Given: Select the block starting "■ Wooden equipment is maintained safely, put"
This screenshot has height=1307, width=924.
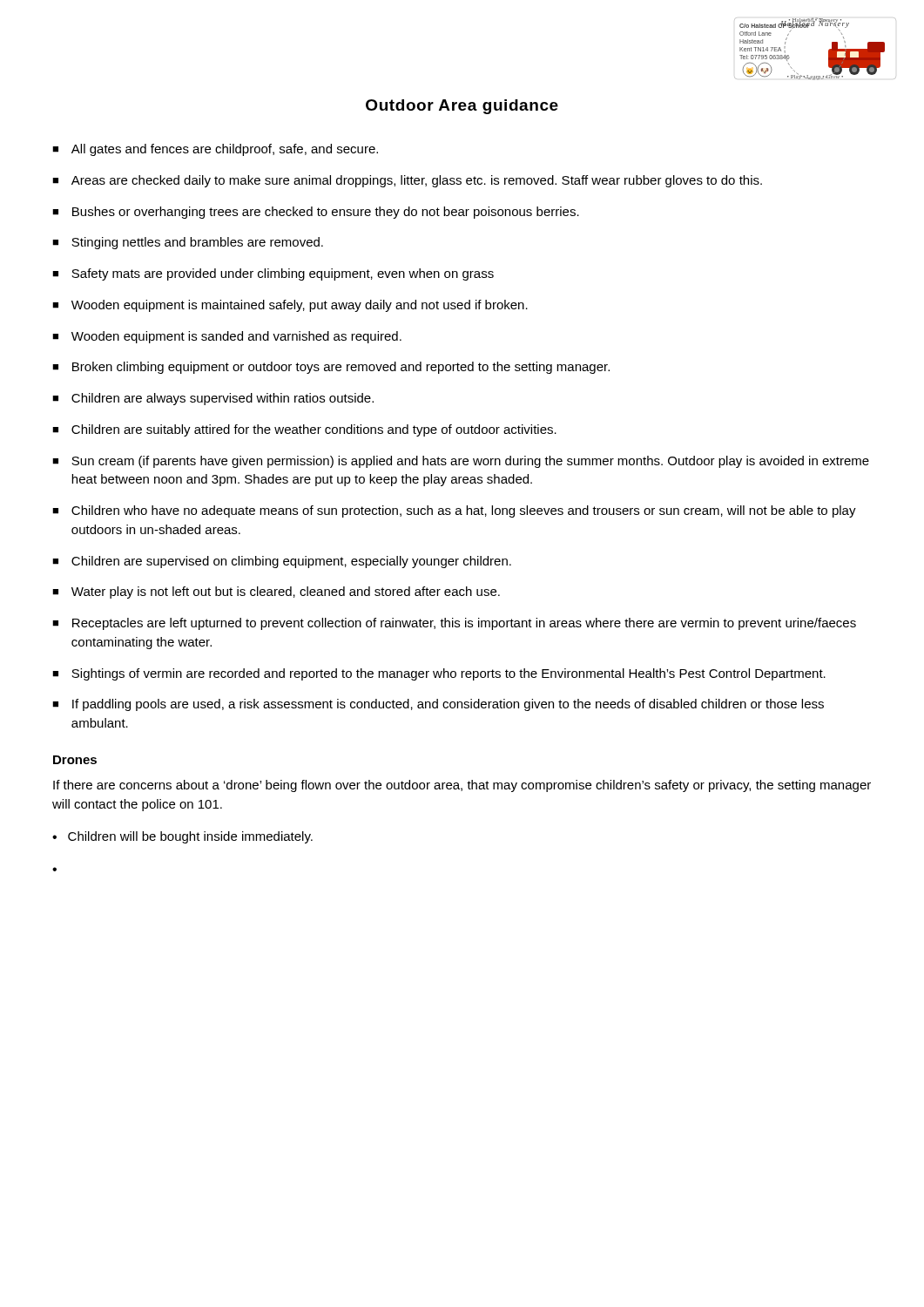Looking at the screenshot, I should click(x=462, y=305).
